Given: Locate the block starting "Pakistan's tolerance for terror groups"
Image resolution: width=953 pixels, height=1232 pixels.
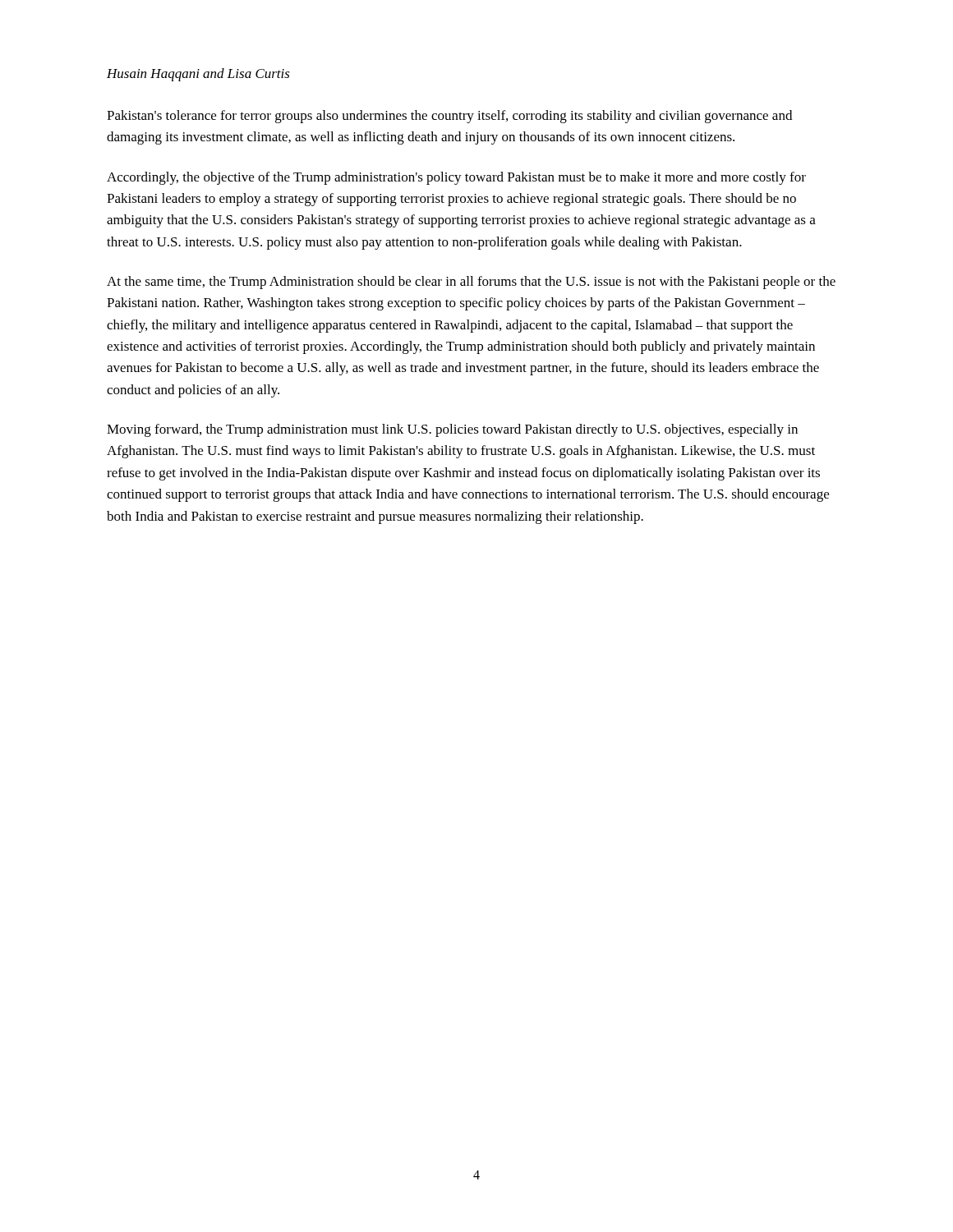Looking at the screenshot, I should (x=450, y=126).
